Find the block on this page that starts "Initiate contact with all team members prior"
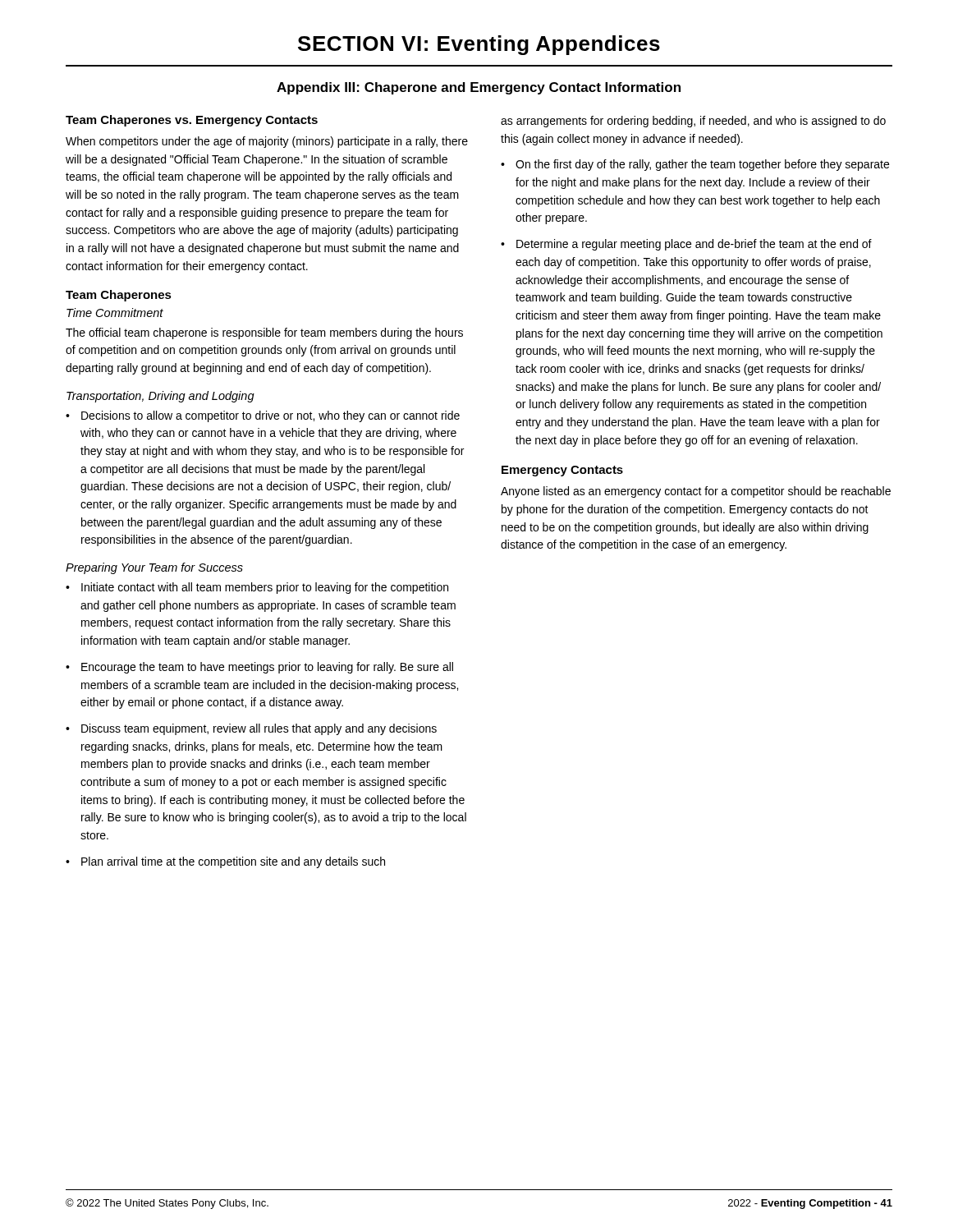 (268, 614)
